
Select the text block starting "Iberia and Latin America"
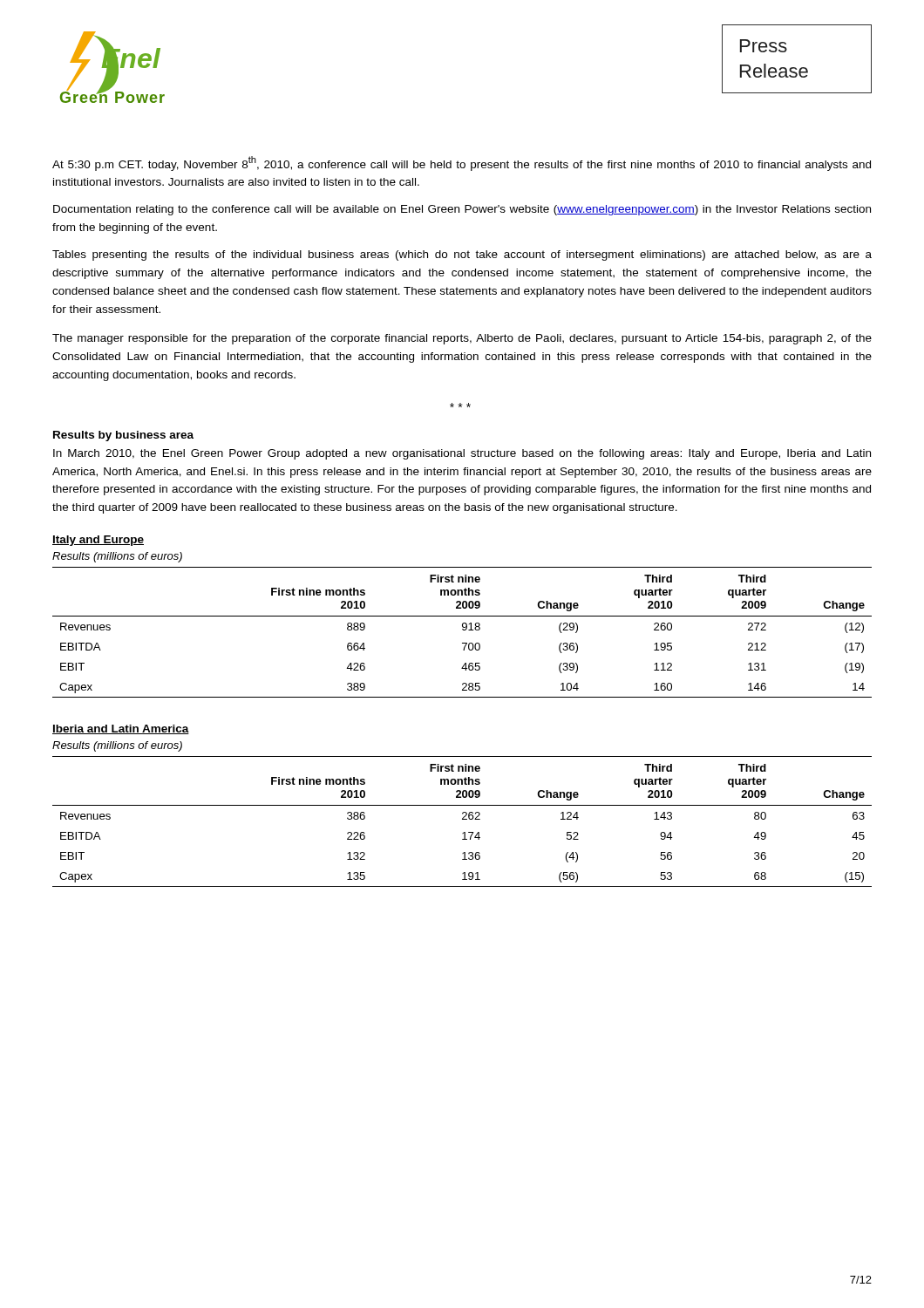(120, 729)
